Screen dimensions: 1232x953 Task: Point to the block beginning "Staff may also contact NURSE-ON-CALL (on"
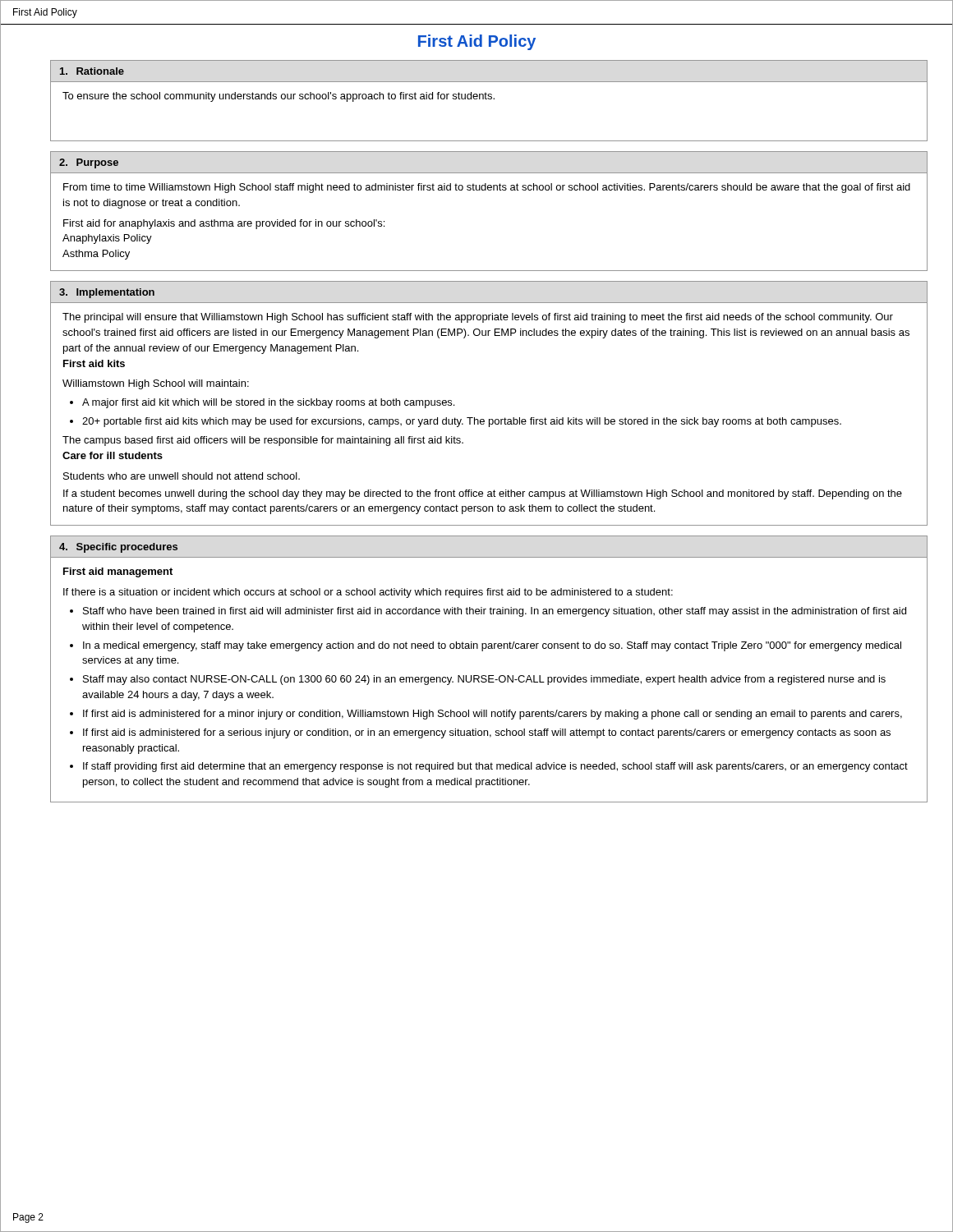tap(484, 687)
